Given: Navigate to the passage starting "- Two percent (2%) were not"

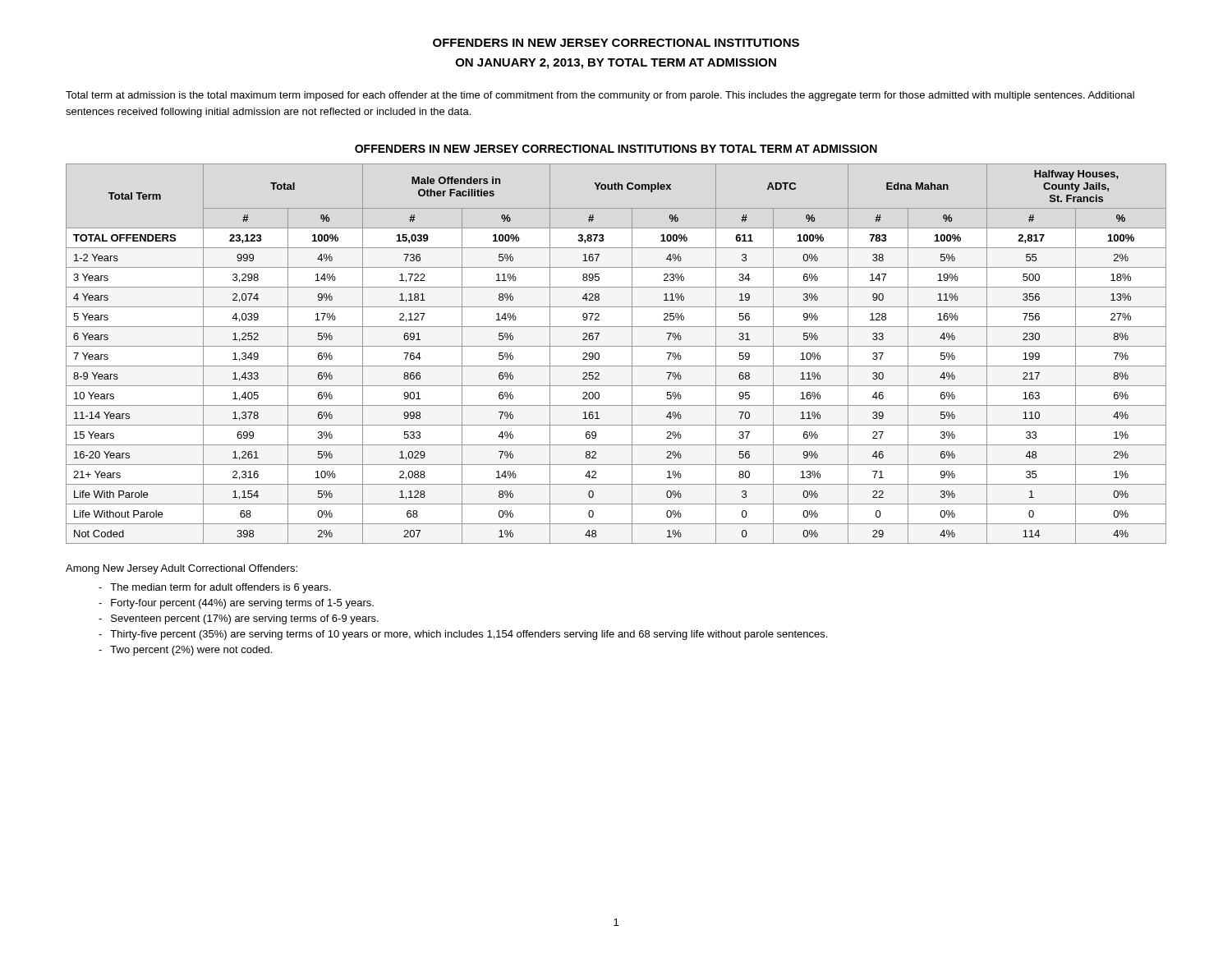Looking at the screenshot, I should coord(186,649).
